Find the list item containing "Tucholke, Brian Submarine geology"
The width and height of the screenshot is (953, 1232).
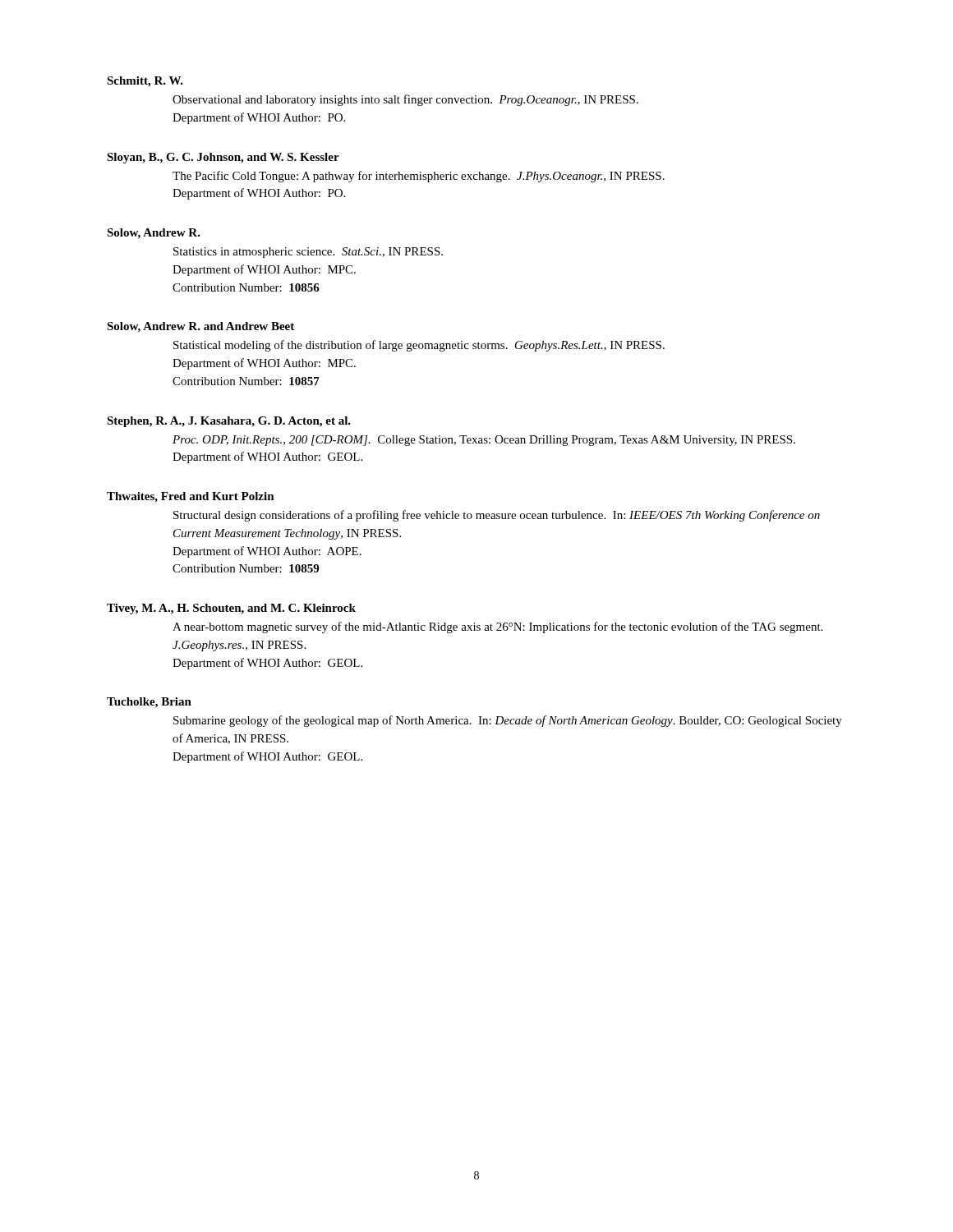pos(476,731)
